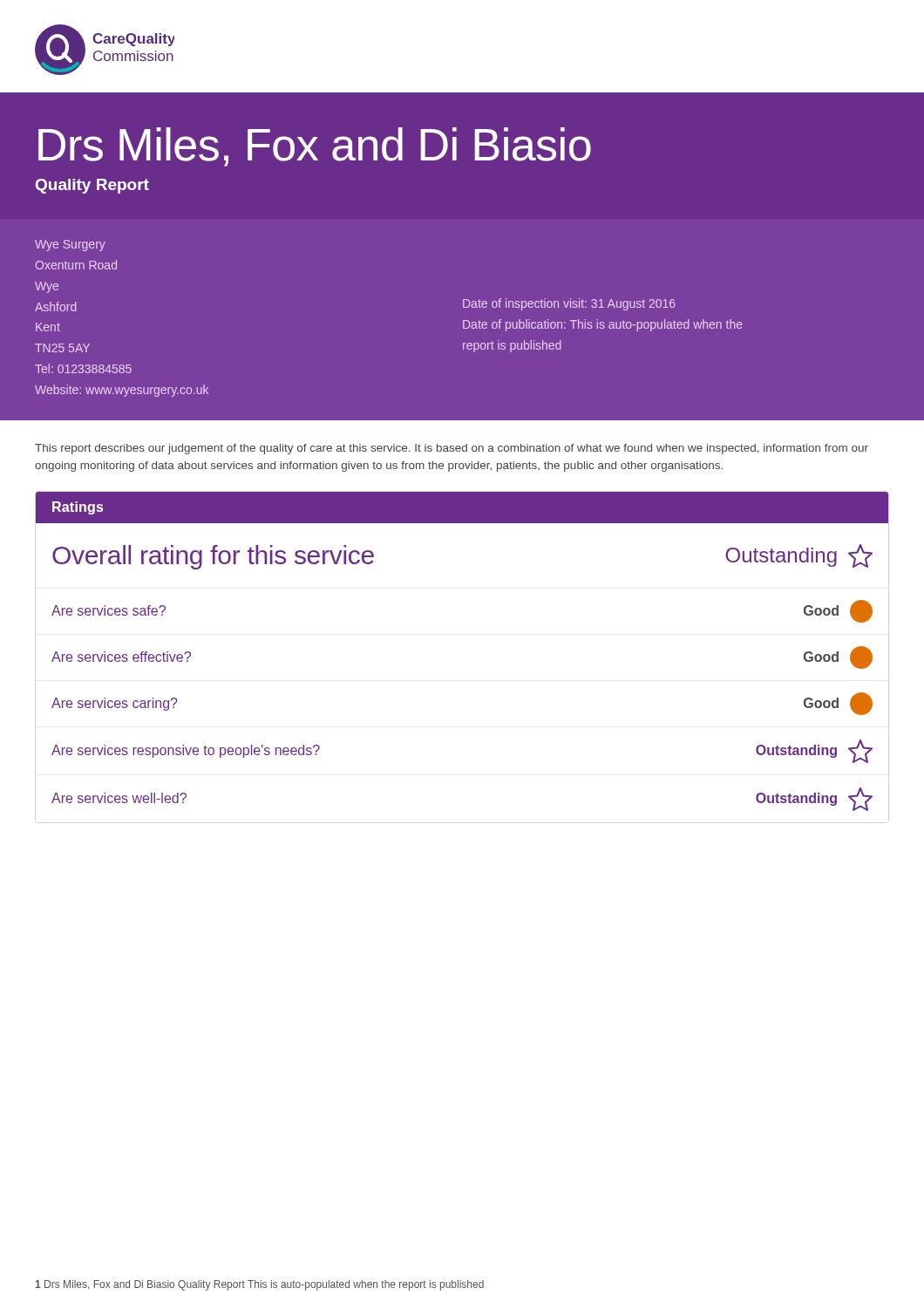Locate the block of text that opens with "Wye Surgery Oxenturn Road"
924x1308 pixels.
pyautogui.click(x=70, y=245)
